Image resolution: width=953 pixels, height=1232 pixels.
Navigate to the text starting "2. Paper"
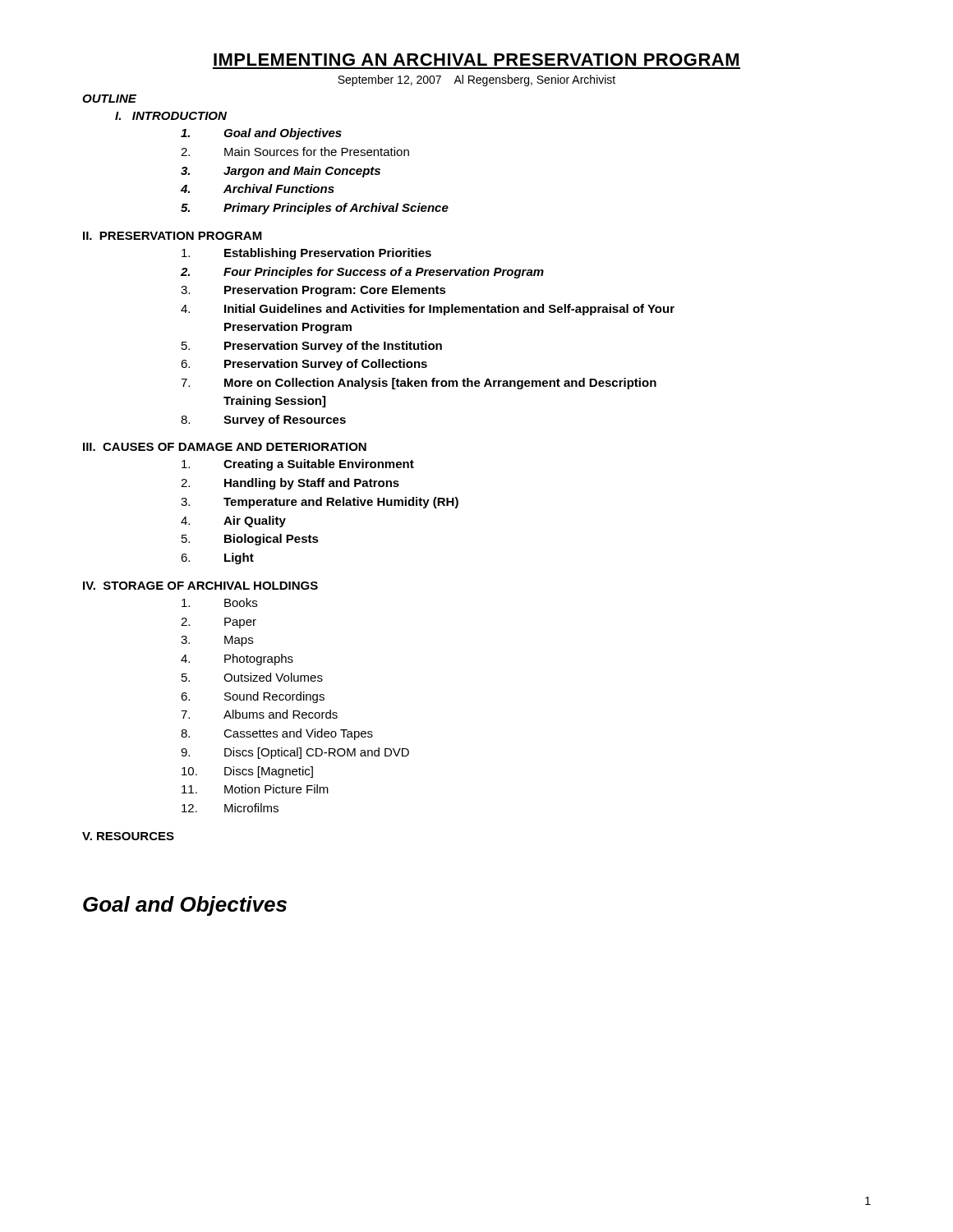[219, 621]
